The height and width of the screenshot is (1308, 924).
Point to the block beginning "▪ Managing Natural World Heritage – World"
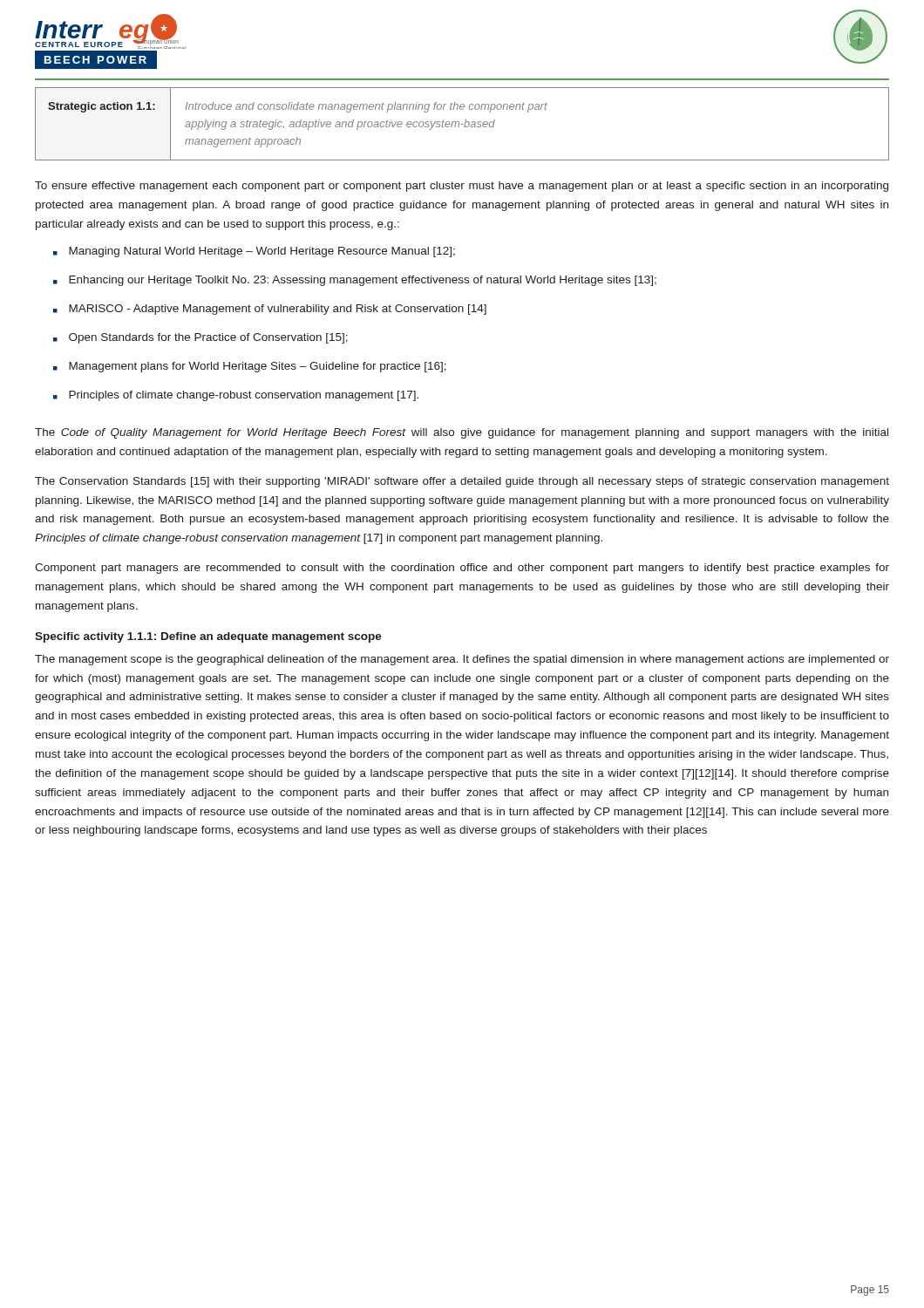(254, 254)
